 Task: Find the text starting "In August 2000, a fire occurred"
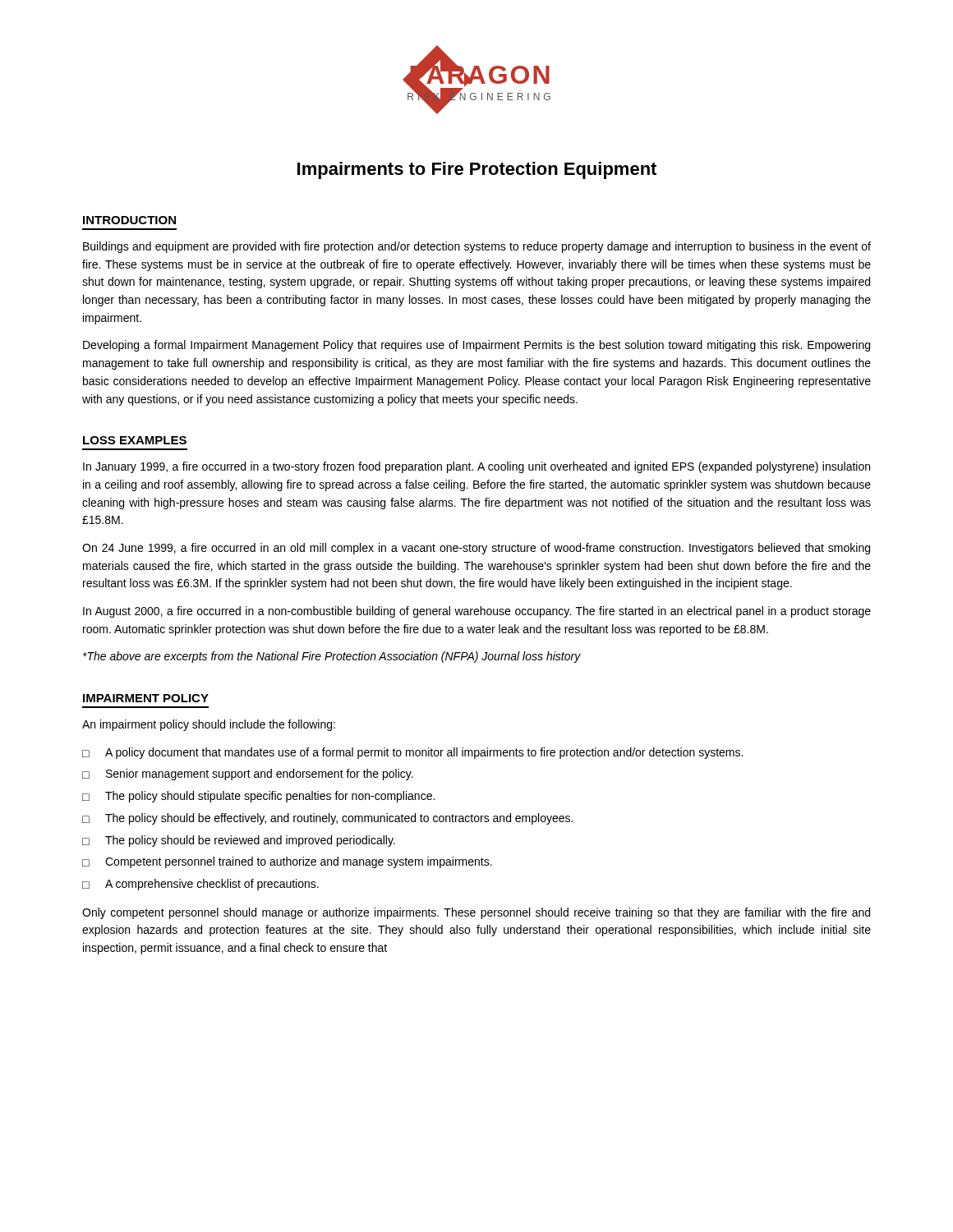476,620
